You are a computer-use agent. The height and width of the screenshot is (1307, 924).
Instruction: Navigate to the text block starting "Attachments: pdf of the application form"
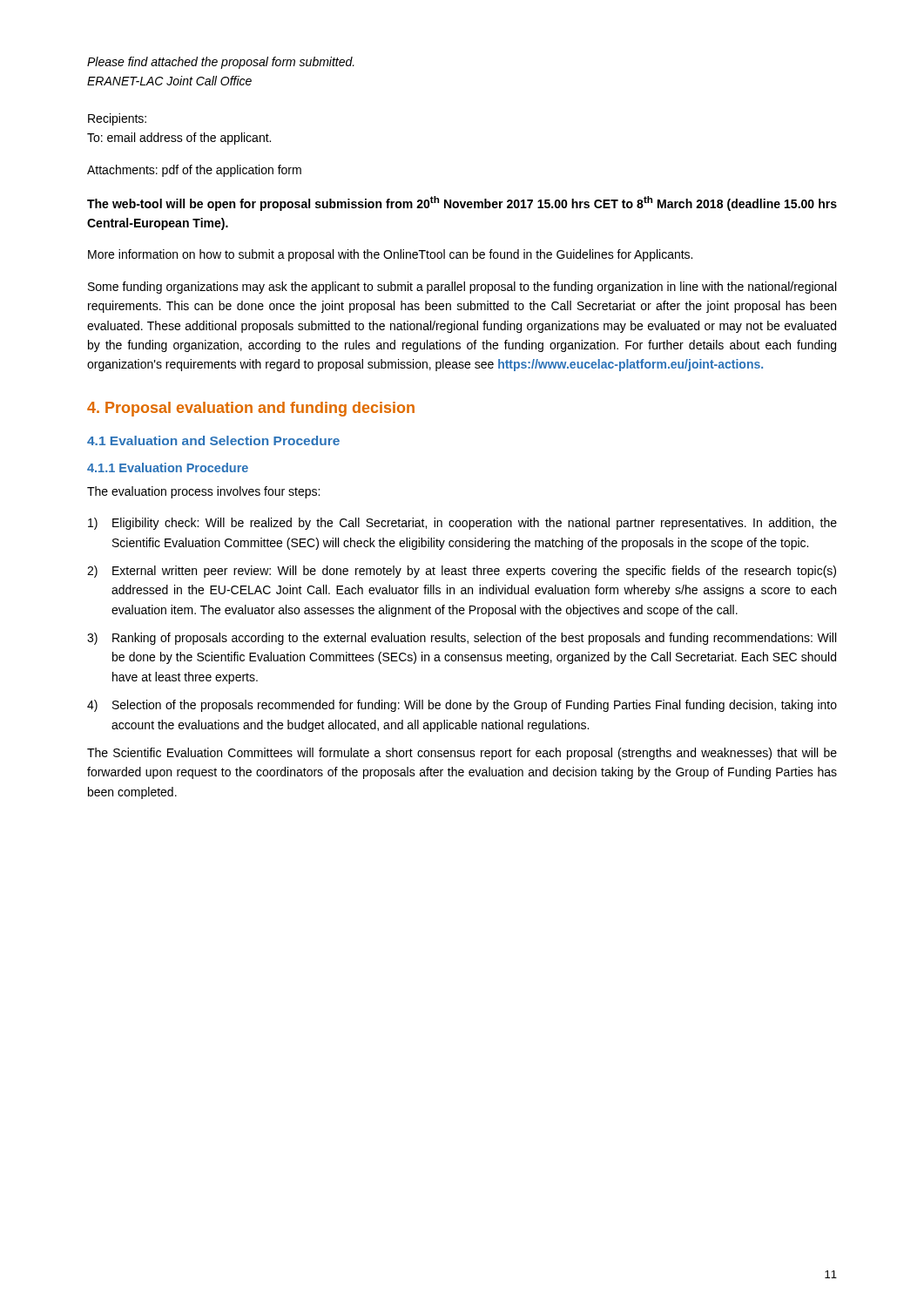(195, 170)
